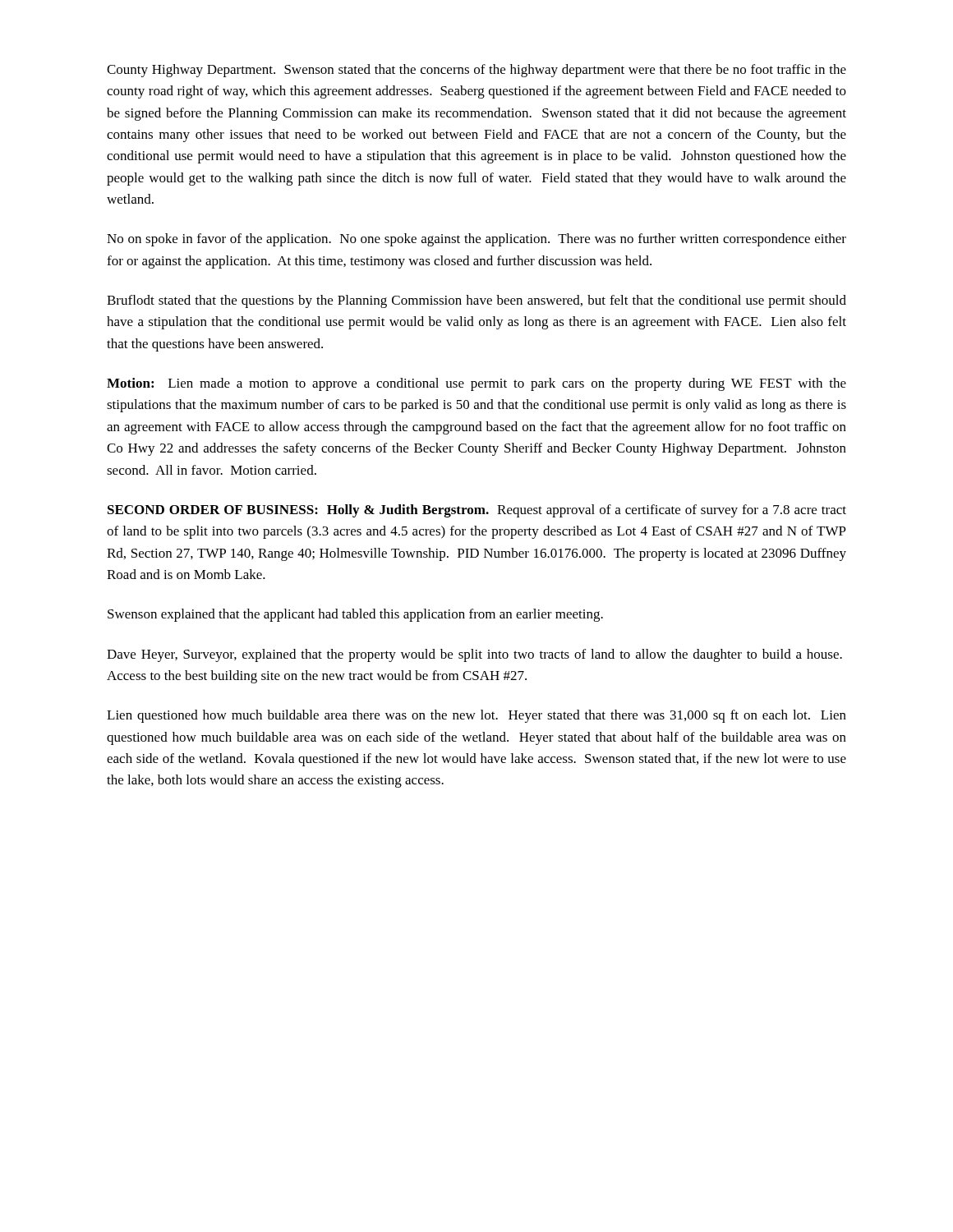
Task: Click on the text block with the text "County Highway Department. Swenson stated"
Action: point(476,135)
